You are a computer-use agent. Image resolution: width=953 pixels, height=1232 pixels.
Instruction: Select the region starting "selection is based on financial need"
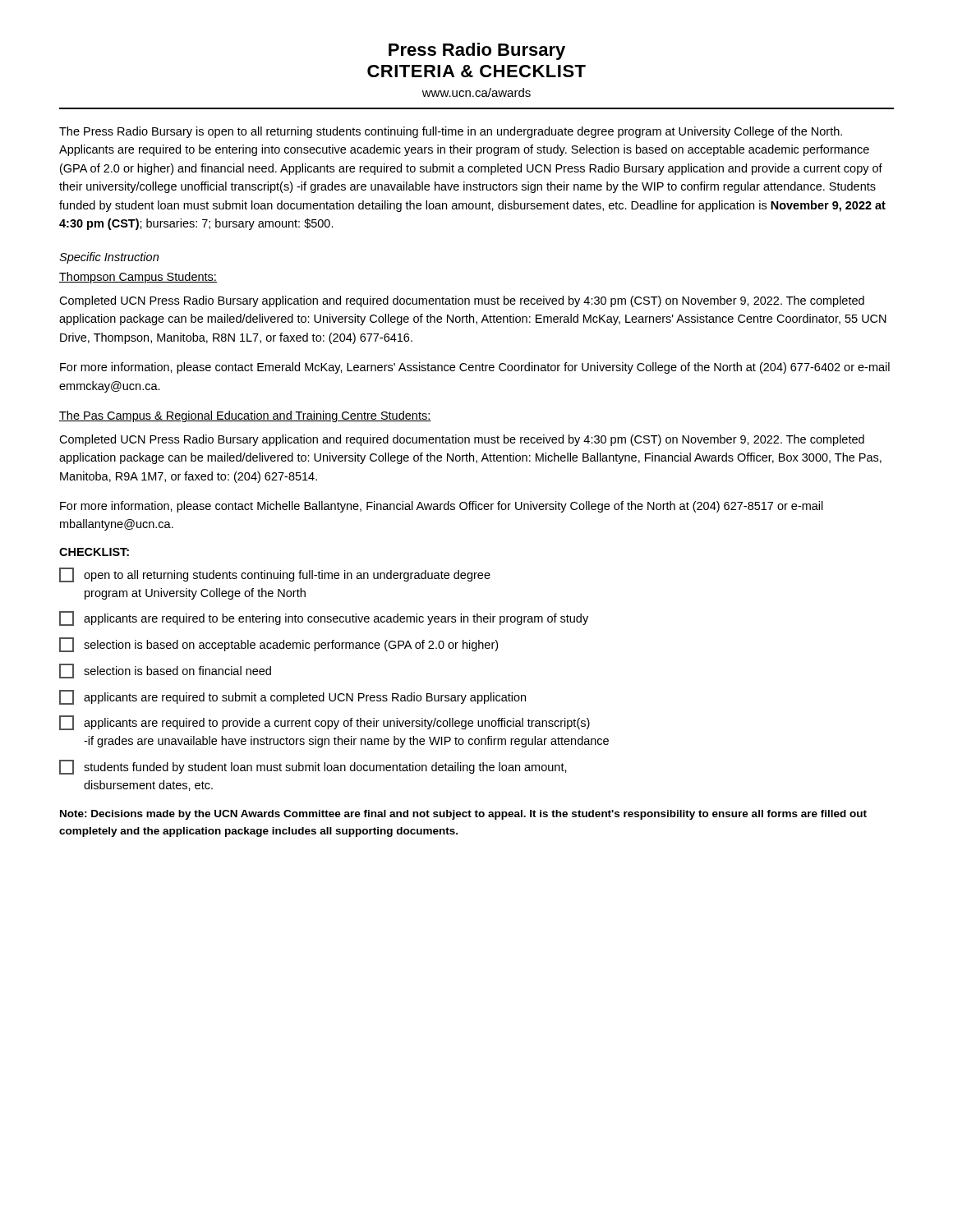tap(165, 671)
